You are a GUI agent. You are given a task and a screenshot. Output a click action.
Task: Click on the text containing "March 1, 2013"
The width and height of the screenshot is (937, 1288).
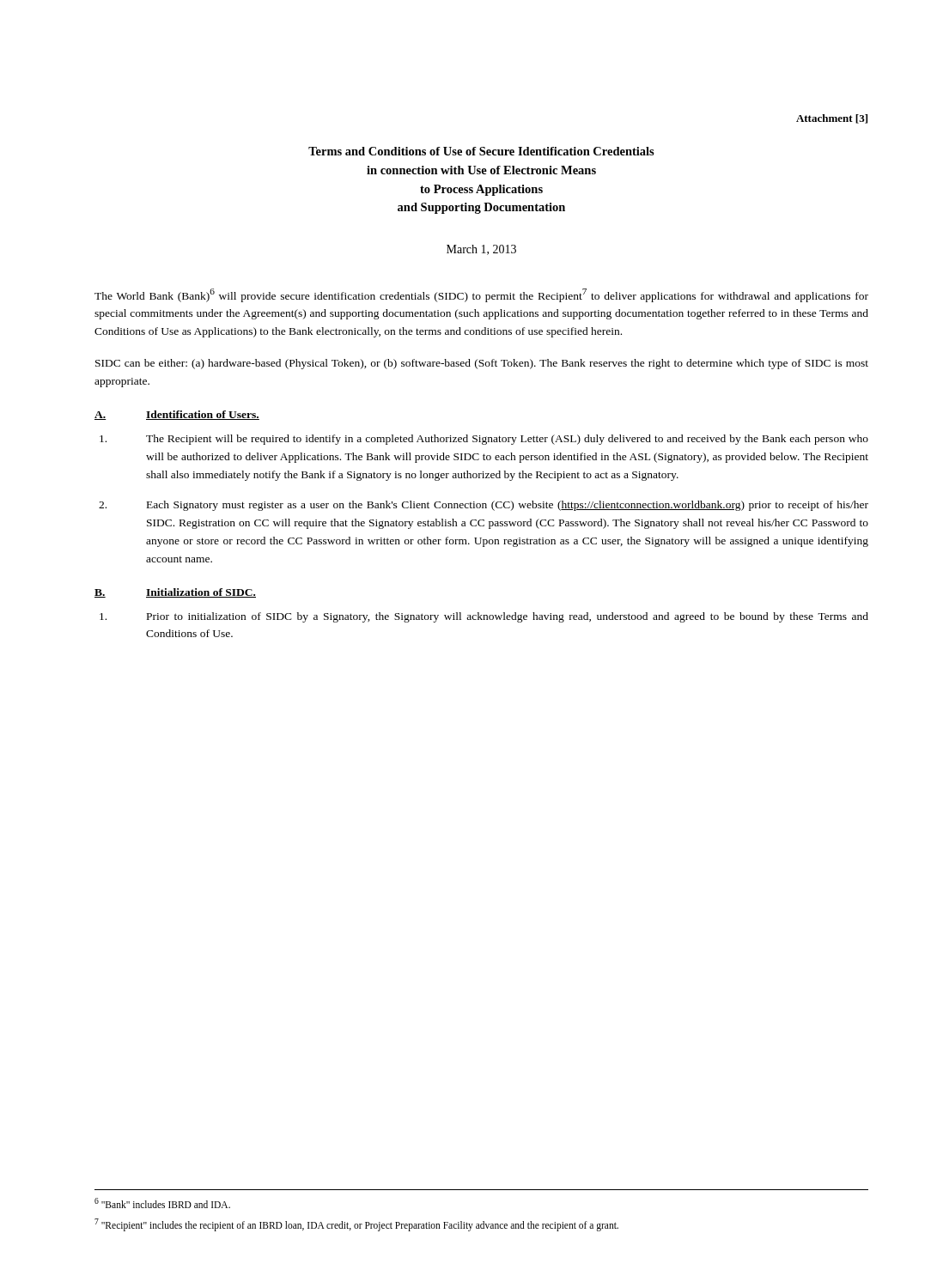click(481, 249)
